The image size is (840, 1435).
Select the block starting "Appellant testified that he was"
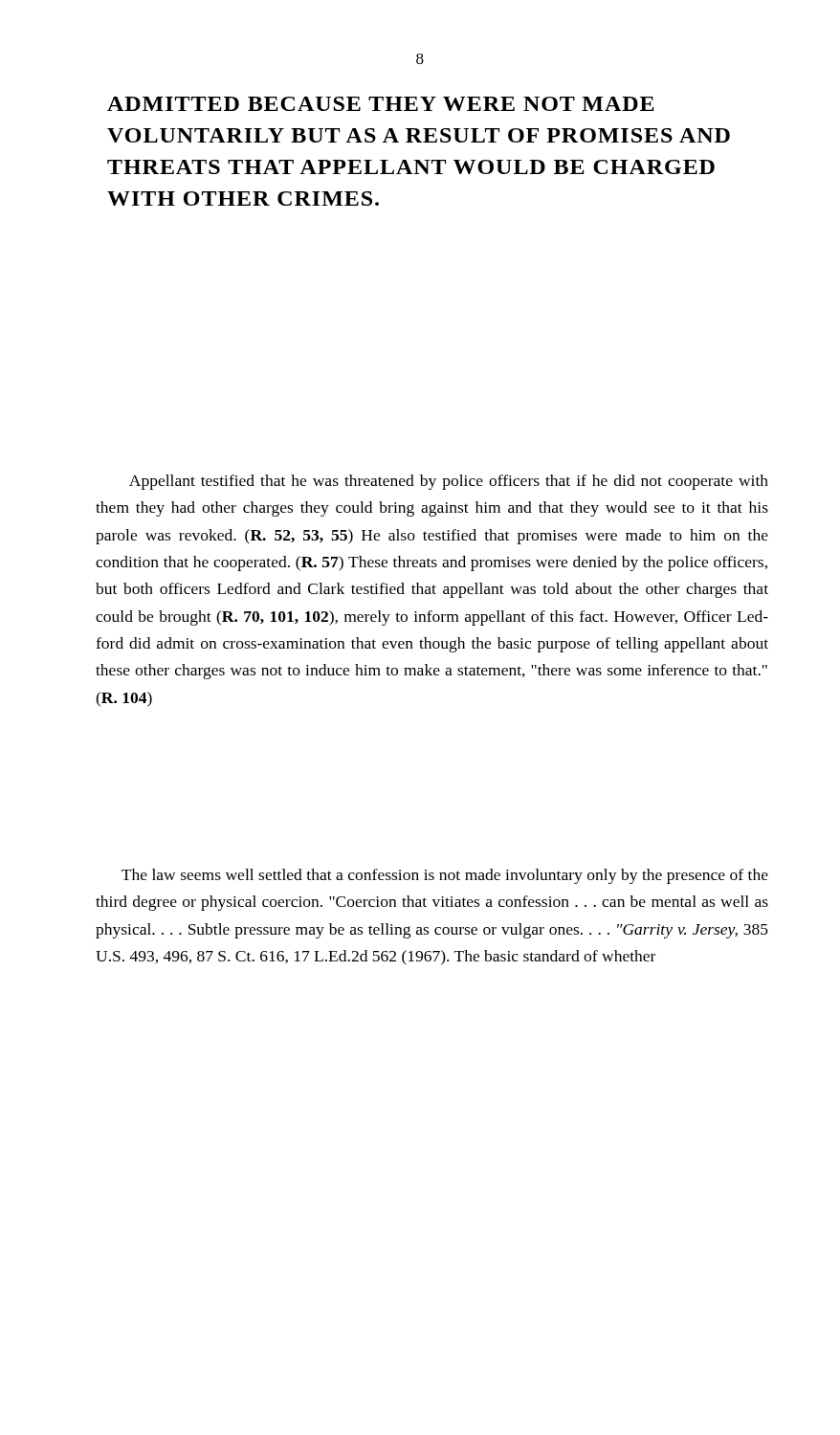point(432,589)
